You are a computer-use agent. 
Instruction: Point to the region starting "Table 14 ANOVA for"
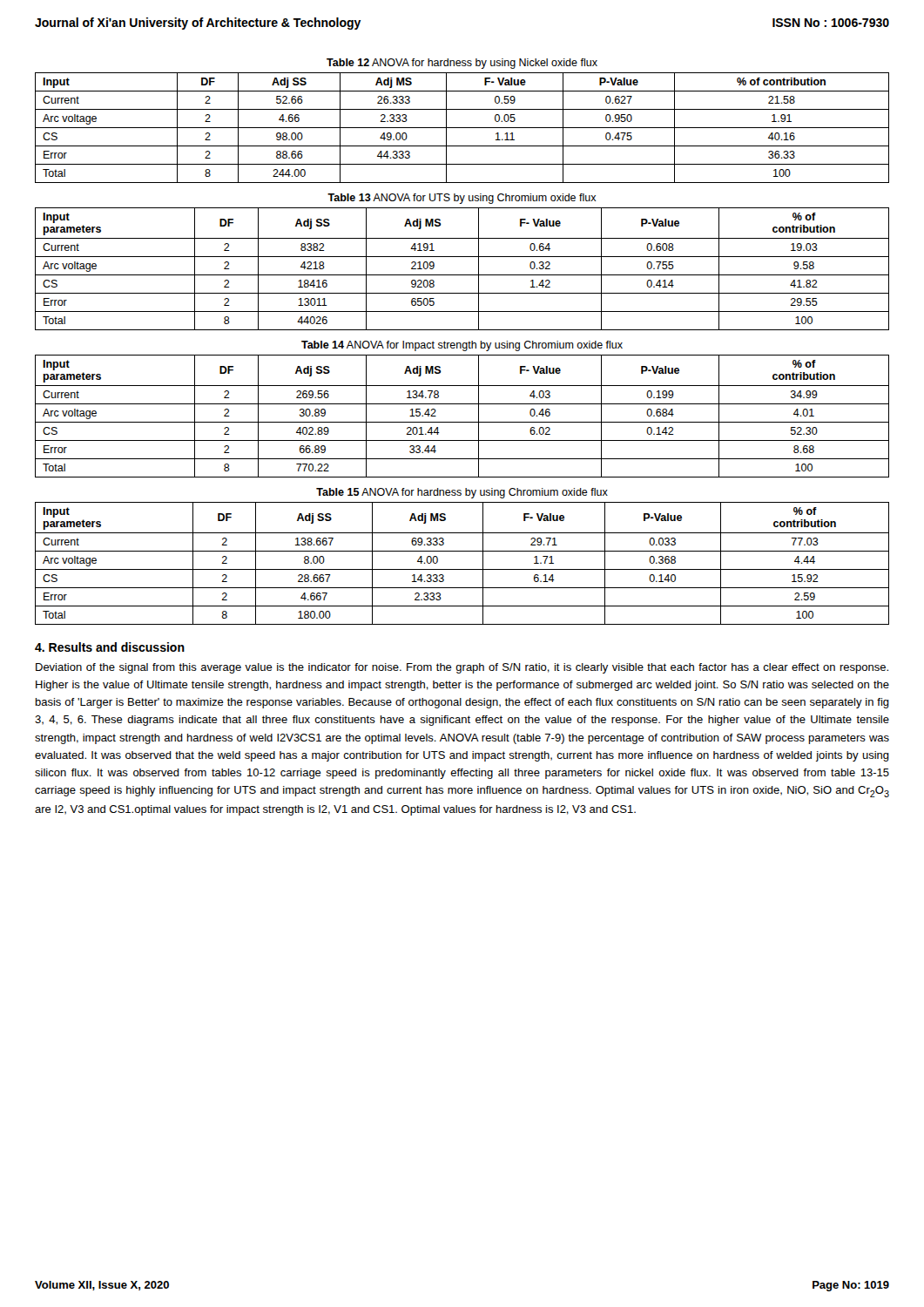(x=462, y=345)
